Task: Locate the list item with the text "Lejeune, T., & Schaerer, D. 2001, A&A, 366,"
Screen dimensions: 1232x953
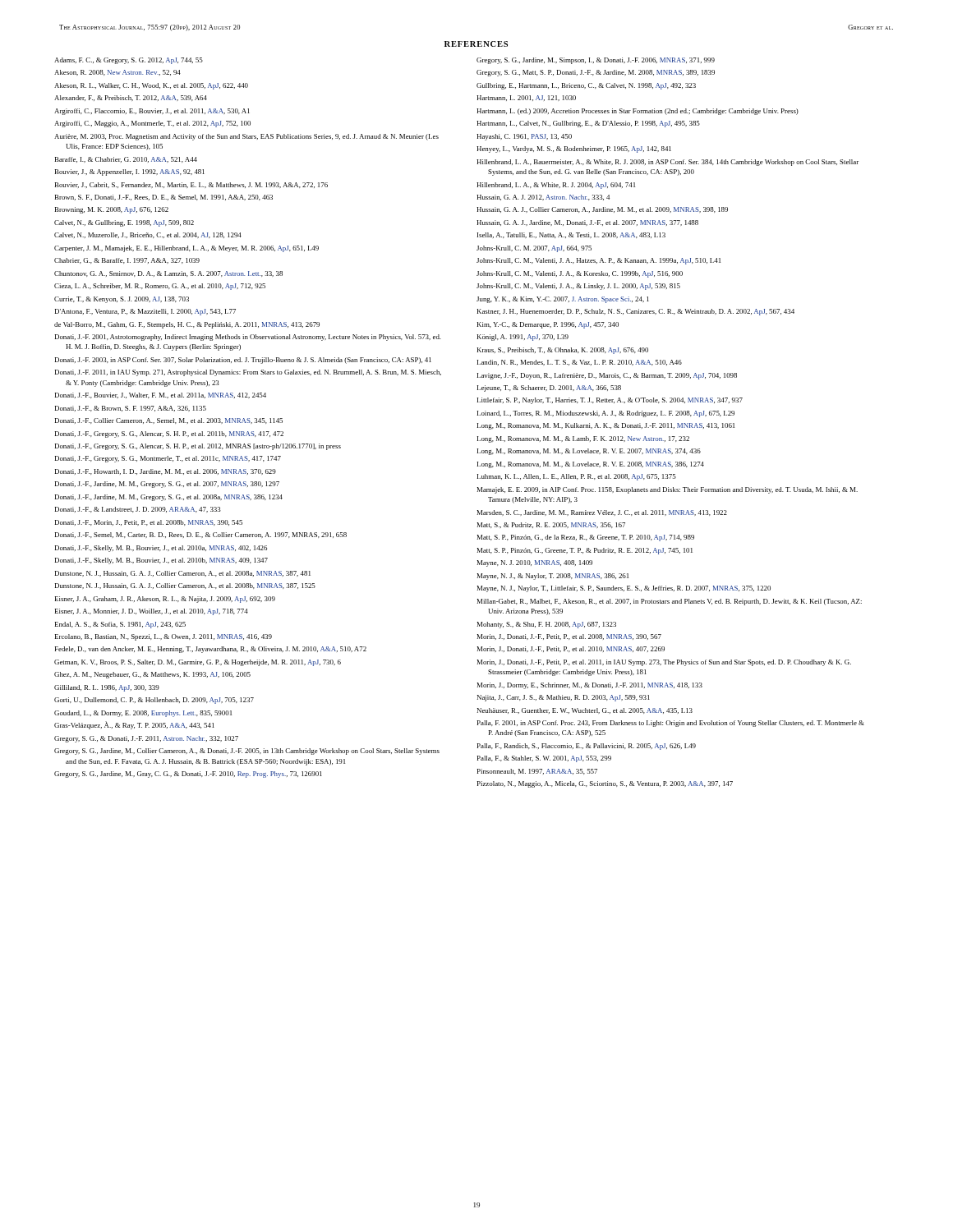Action: pyautogui.click(x=549, y=388)
